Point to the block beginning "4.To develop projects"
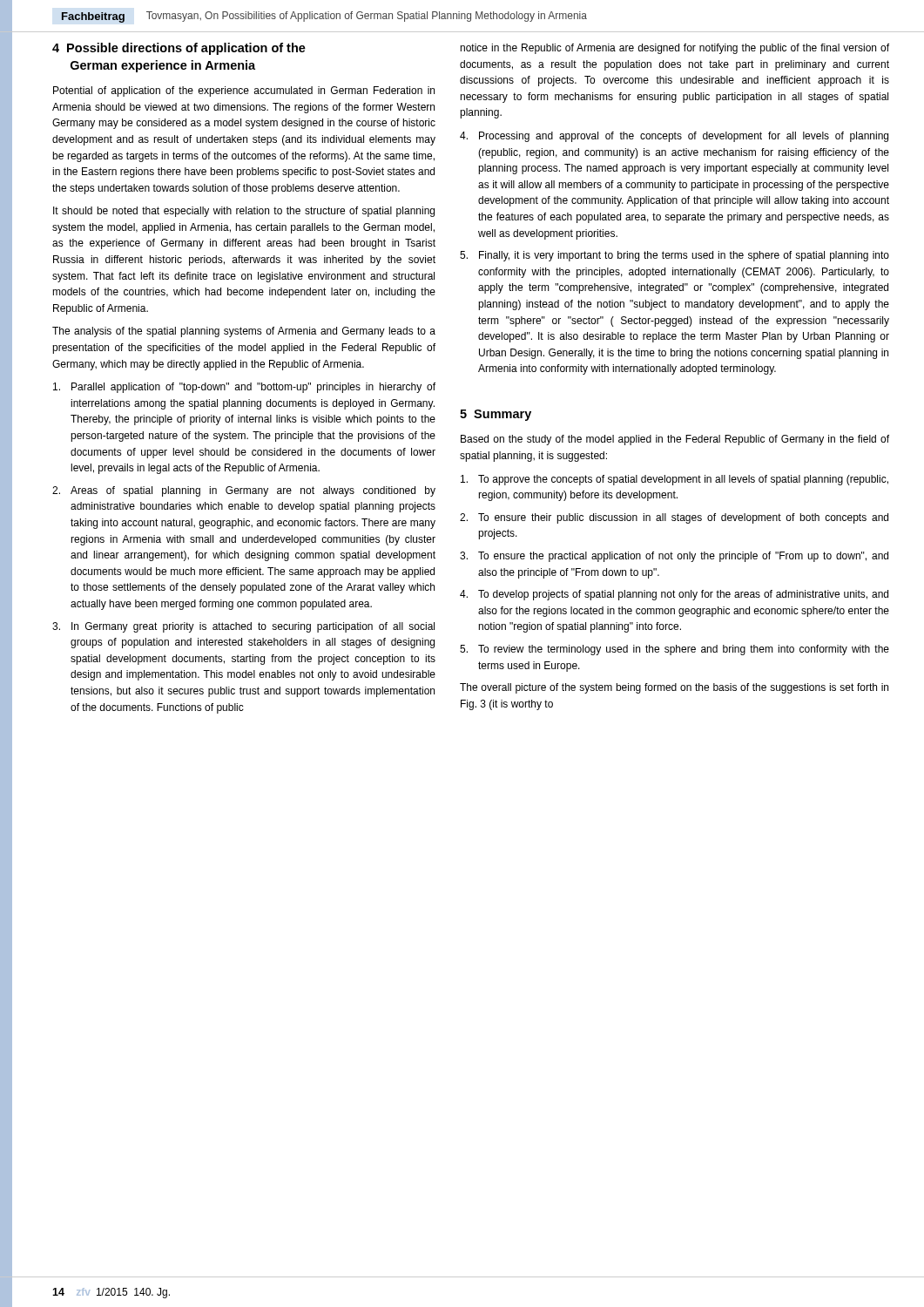The width and height of the screenshot is (924, 1307). click(x=674, y=611)
